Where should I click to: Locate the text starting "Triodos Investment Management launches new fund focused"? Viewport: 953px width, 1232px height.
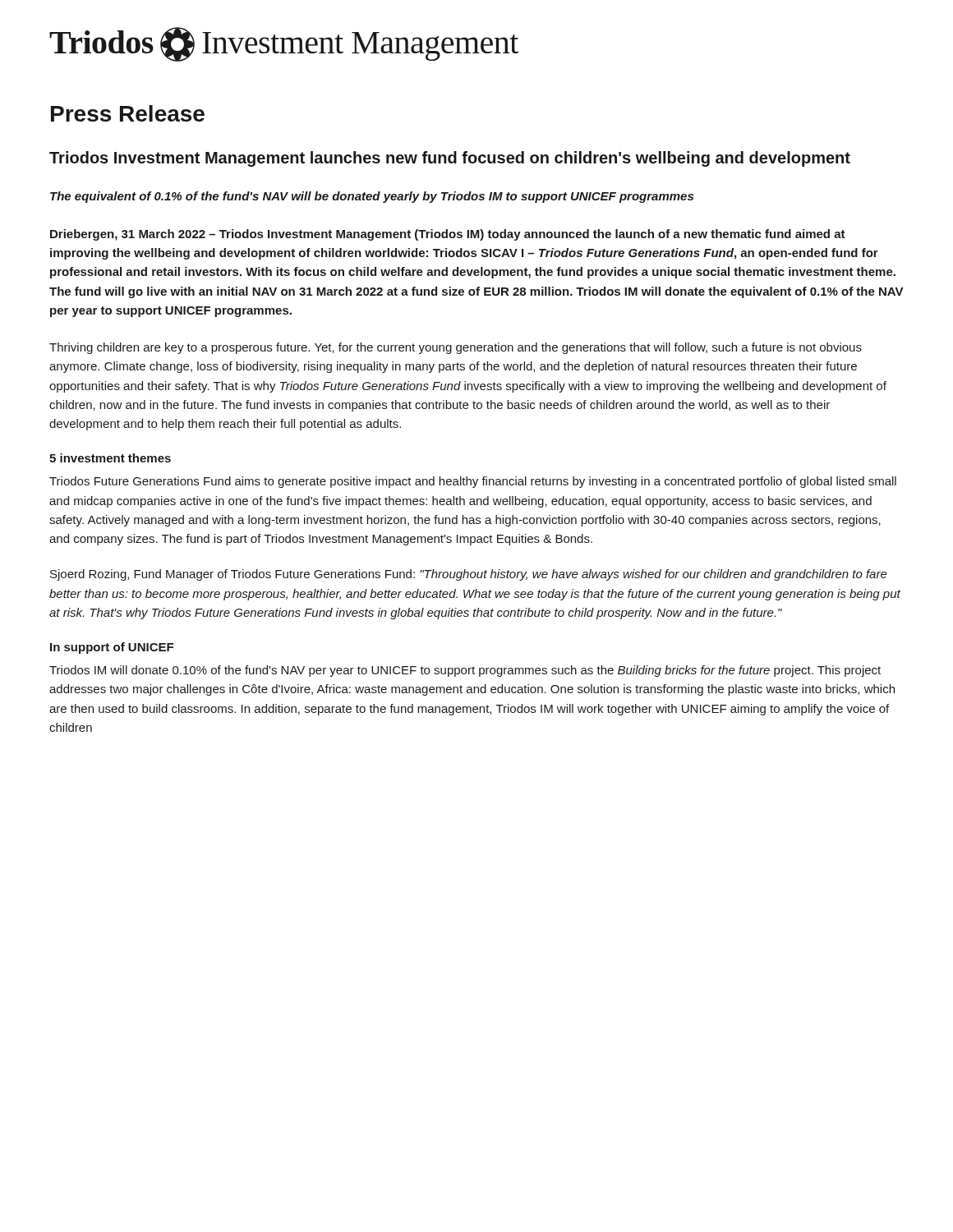tap(476, 158)
